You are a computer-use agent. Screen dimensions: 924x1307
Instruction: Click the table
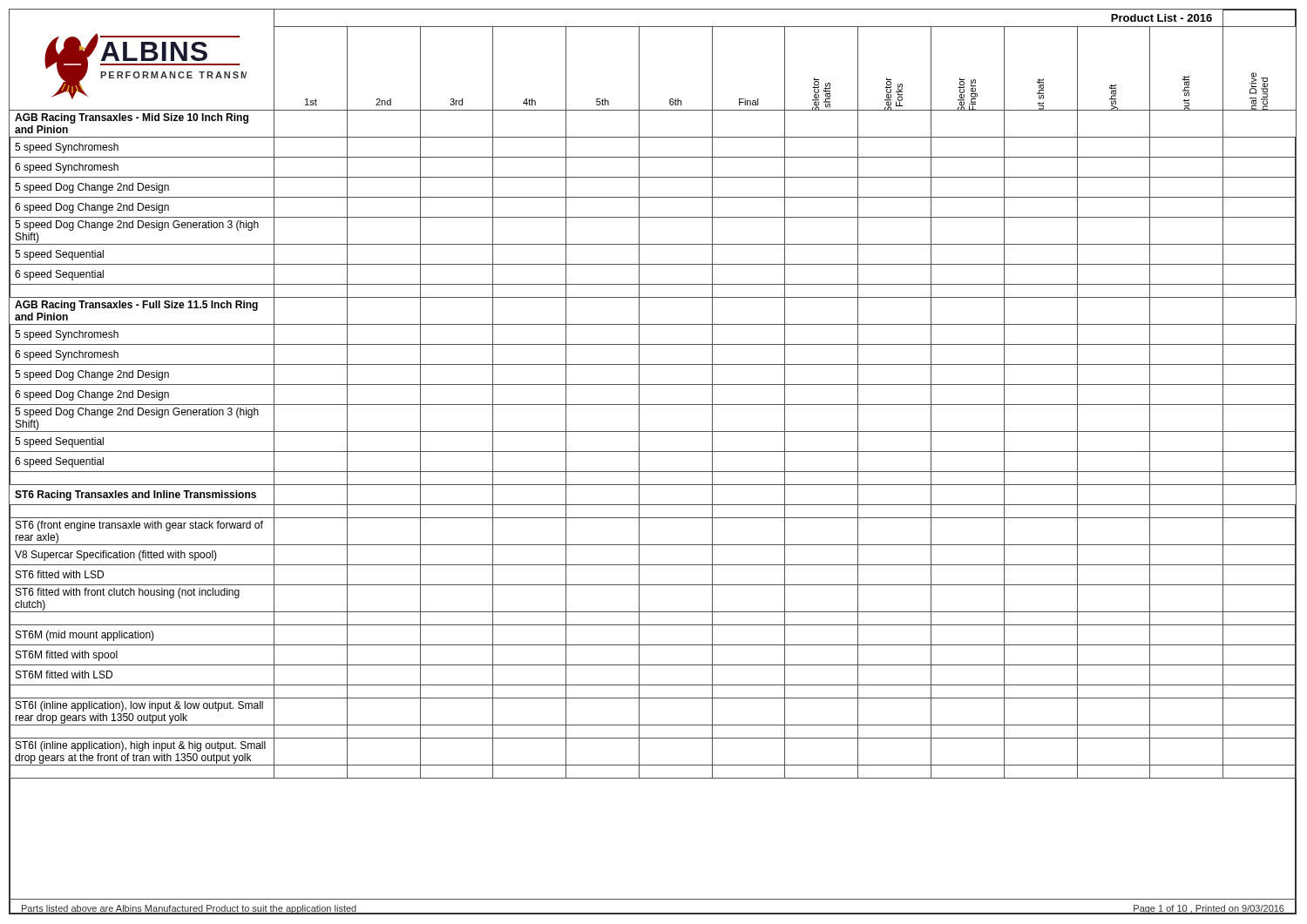pyautogui.click(x=653, y=442)
